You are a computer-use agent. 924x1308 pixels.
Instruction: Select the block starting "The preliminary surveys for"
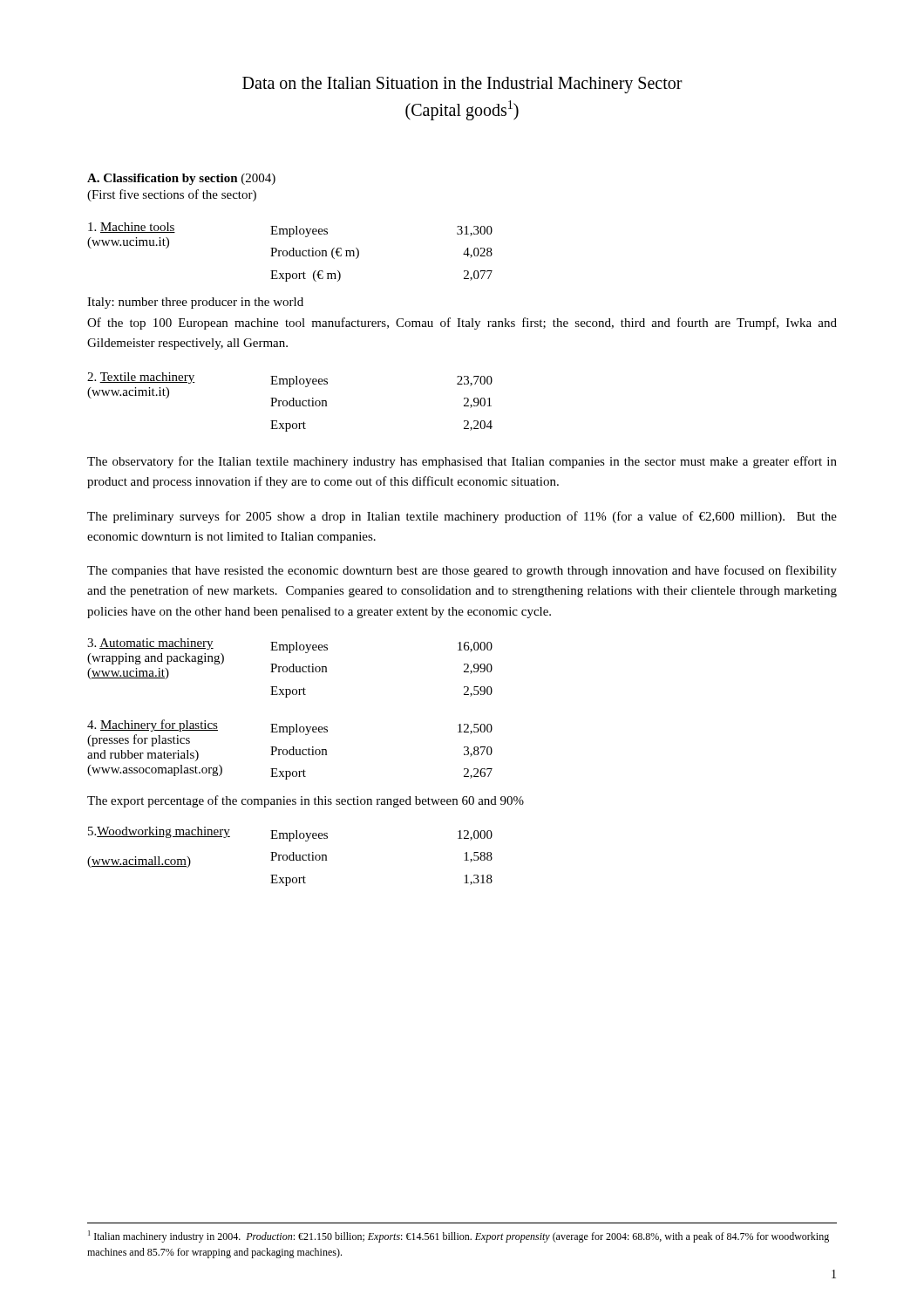point(462,526)
